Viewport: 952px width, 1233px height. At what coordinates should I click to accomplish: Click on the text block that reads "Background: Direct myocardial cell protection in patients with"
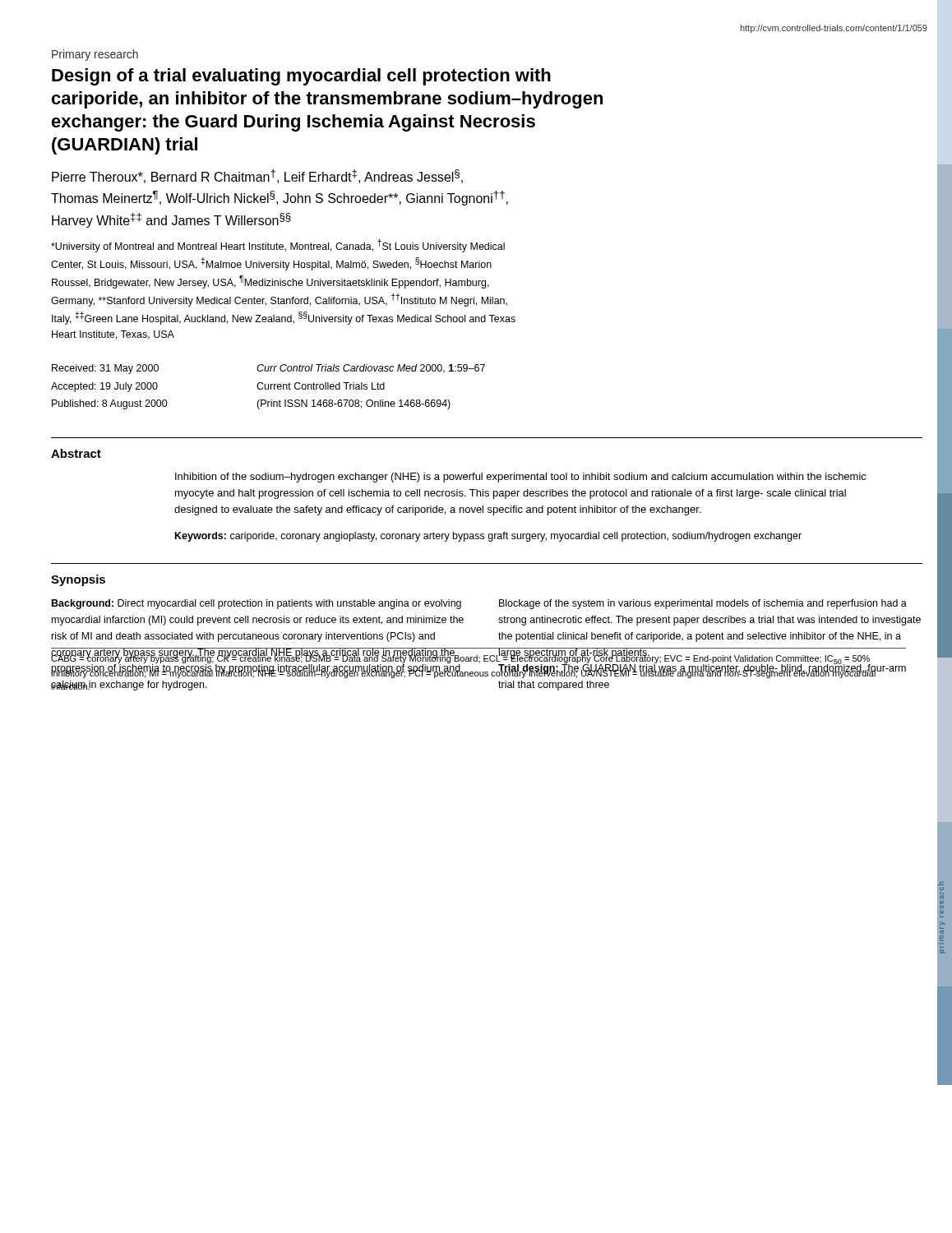coord(257,644)
